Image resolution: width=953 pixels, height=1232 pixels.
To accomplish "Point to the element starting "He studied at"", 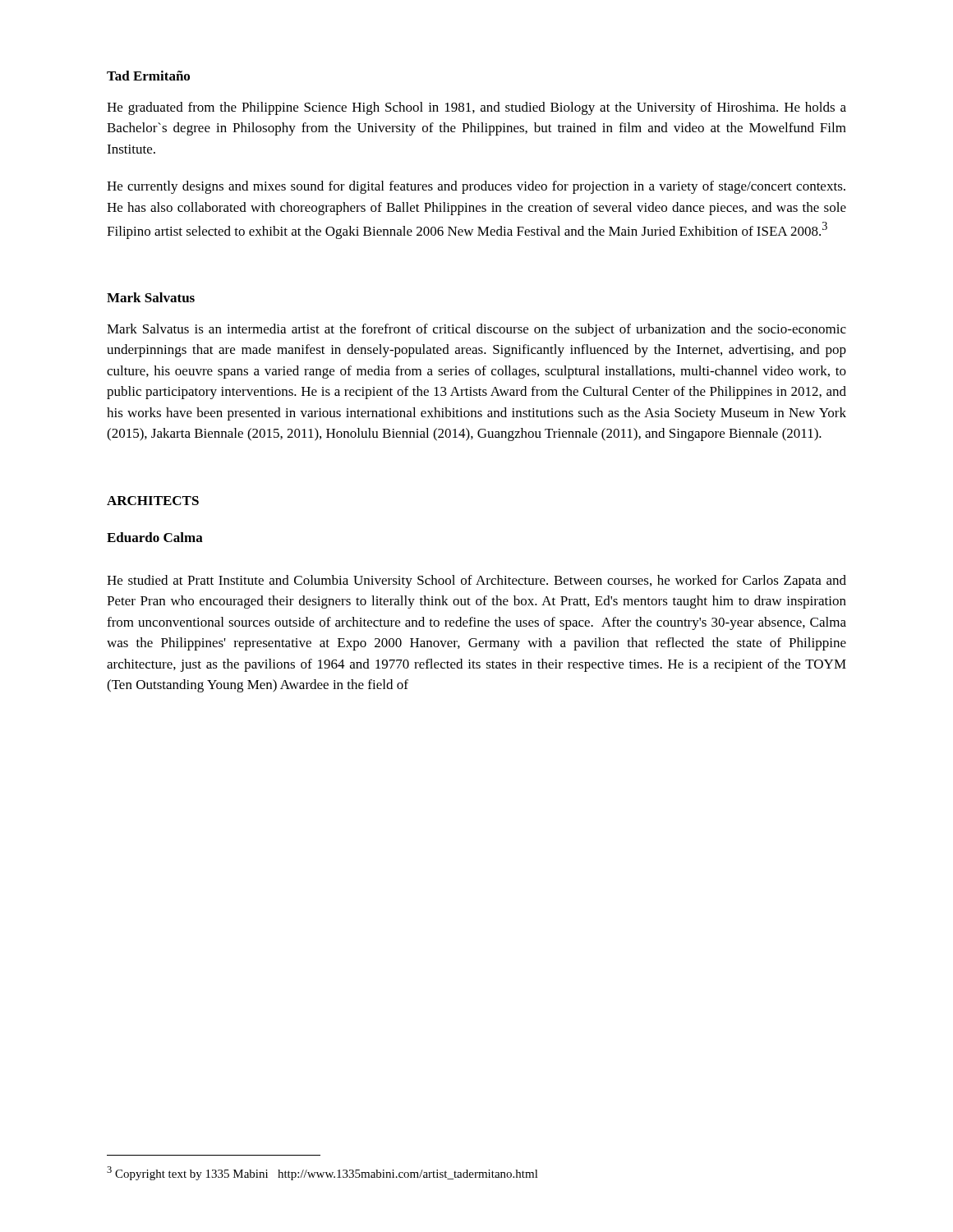I will point(476,632).
